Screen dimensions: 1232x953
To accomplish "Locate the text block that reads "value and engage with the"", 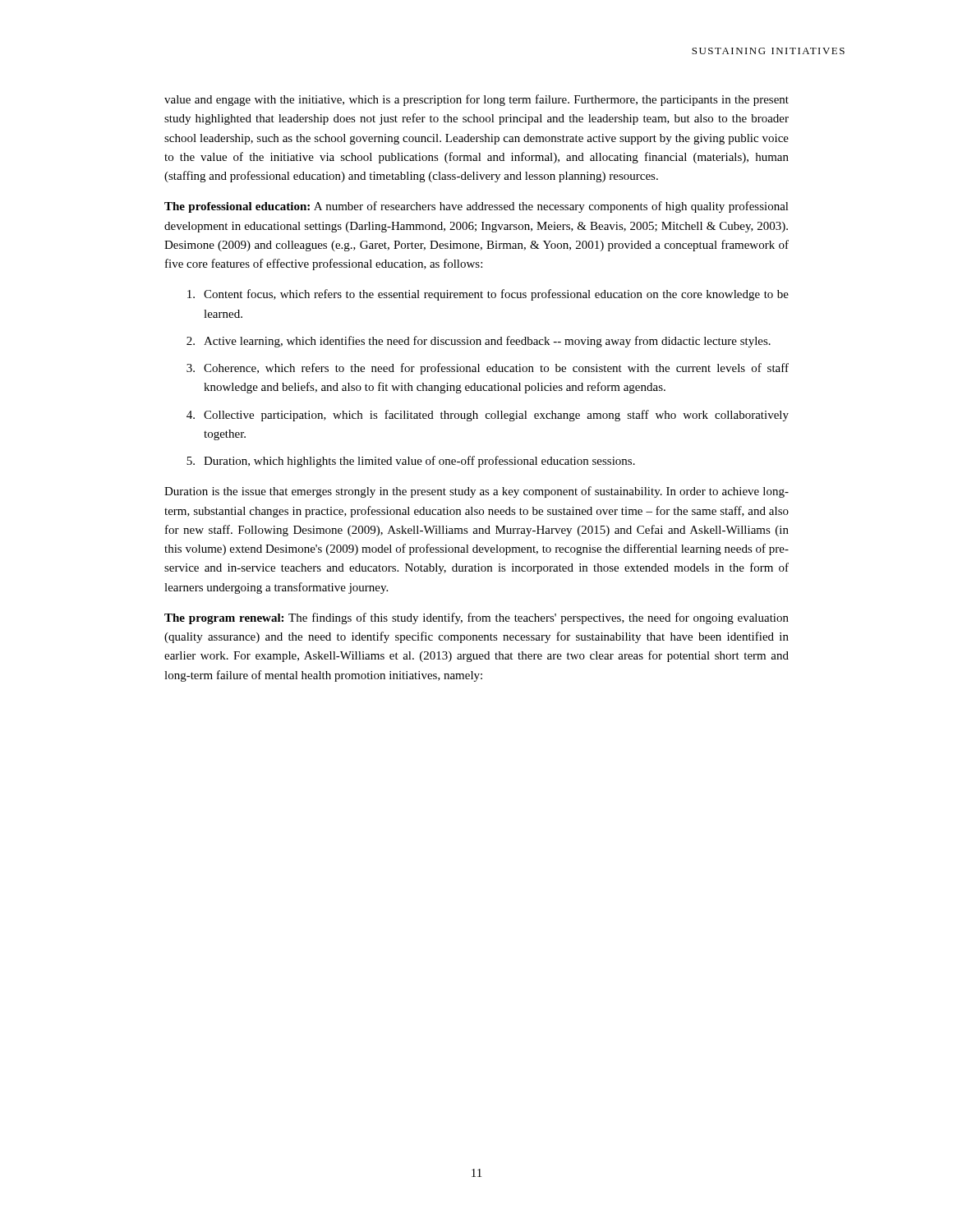I will [x=476, y=138].
